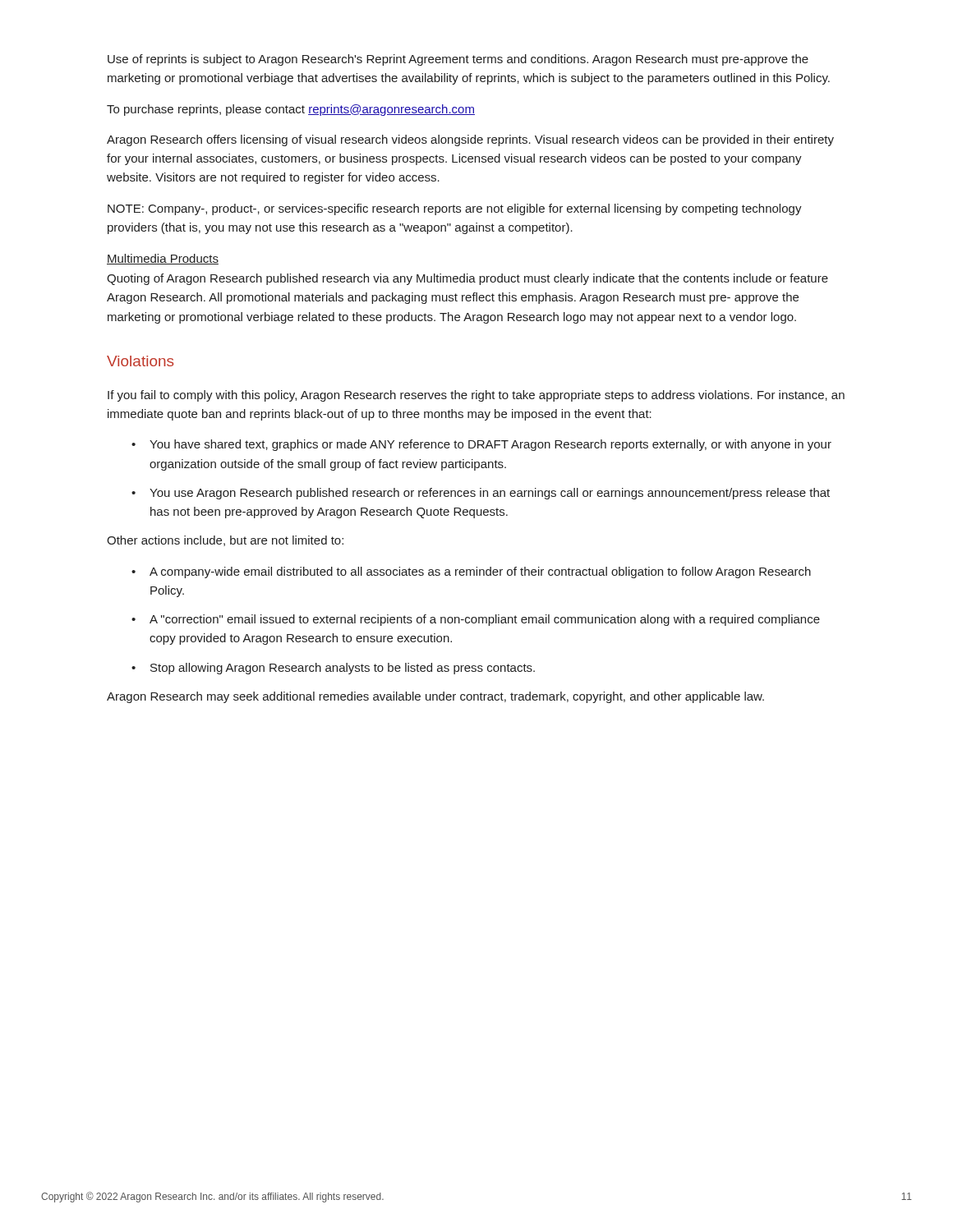This screenshot has height=1232, width=953.
Task: Locate the block of text that opens with "You use Aragon Research published research or"
Action: coord(490,502)
